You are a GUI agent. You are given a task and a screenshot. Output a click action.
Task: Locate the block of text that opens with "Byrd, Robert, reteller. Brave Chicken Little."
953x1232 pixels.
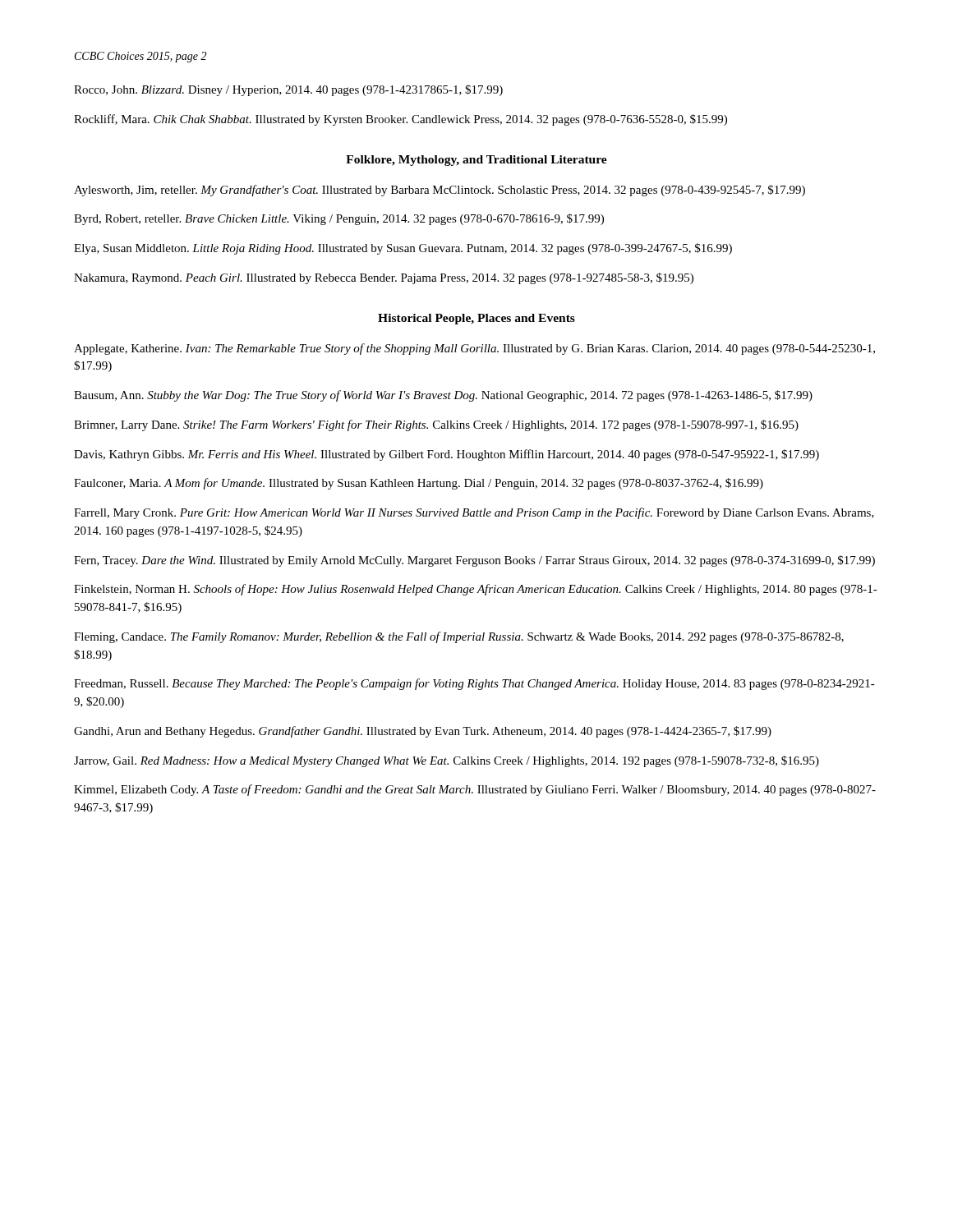(339, 219)
